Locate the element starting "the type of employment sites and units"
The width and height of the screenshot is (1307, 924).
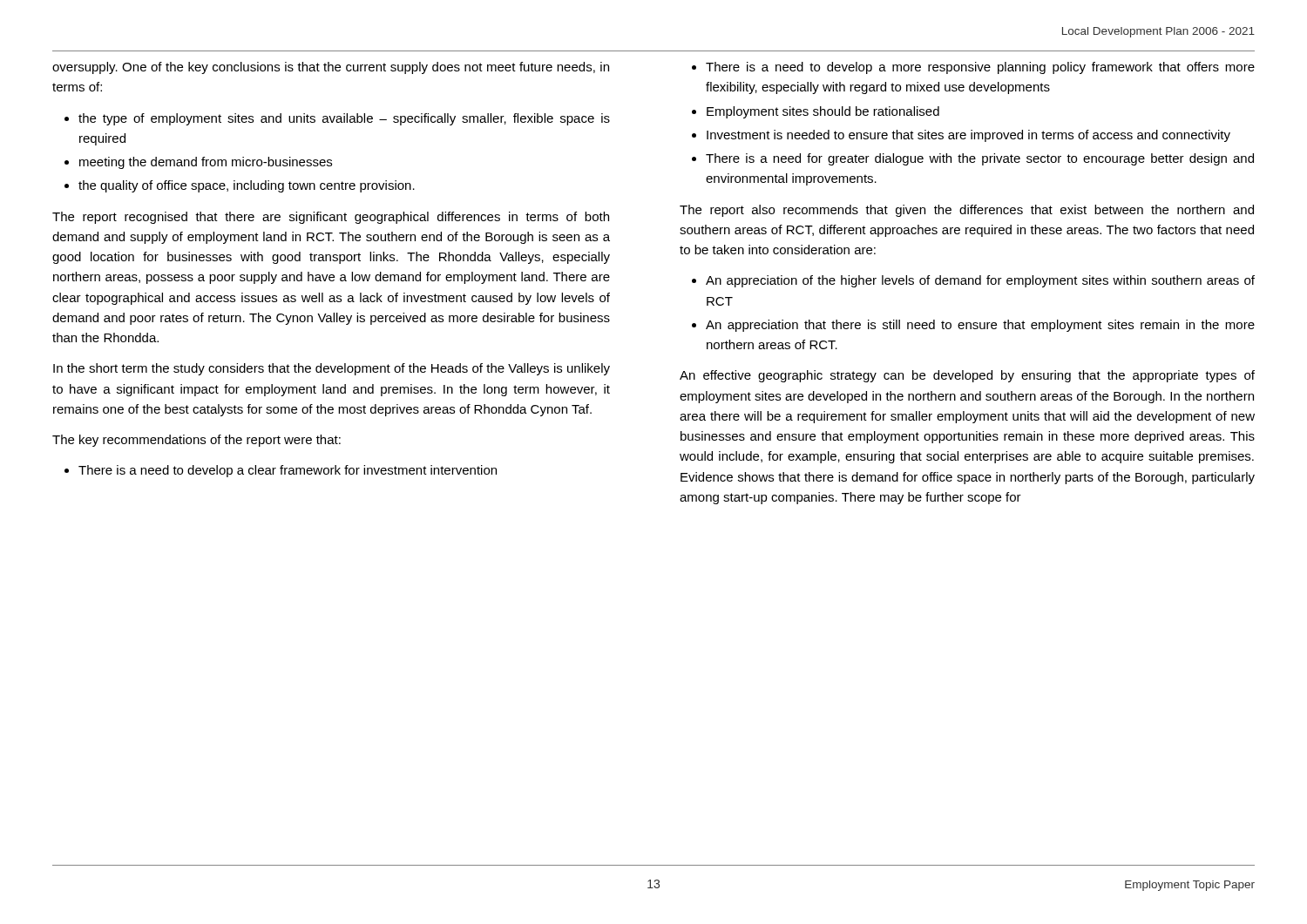344,128
